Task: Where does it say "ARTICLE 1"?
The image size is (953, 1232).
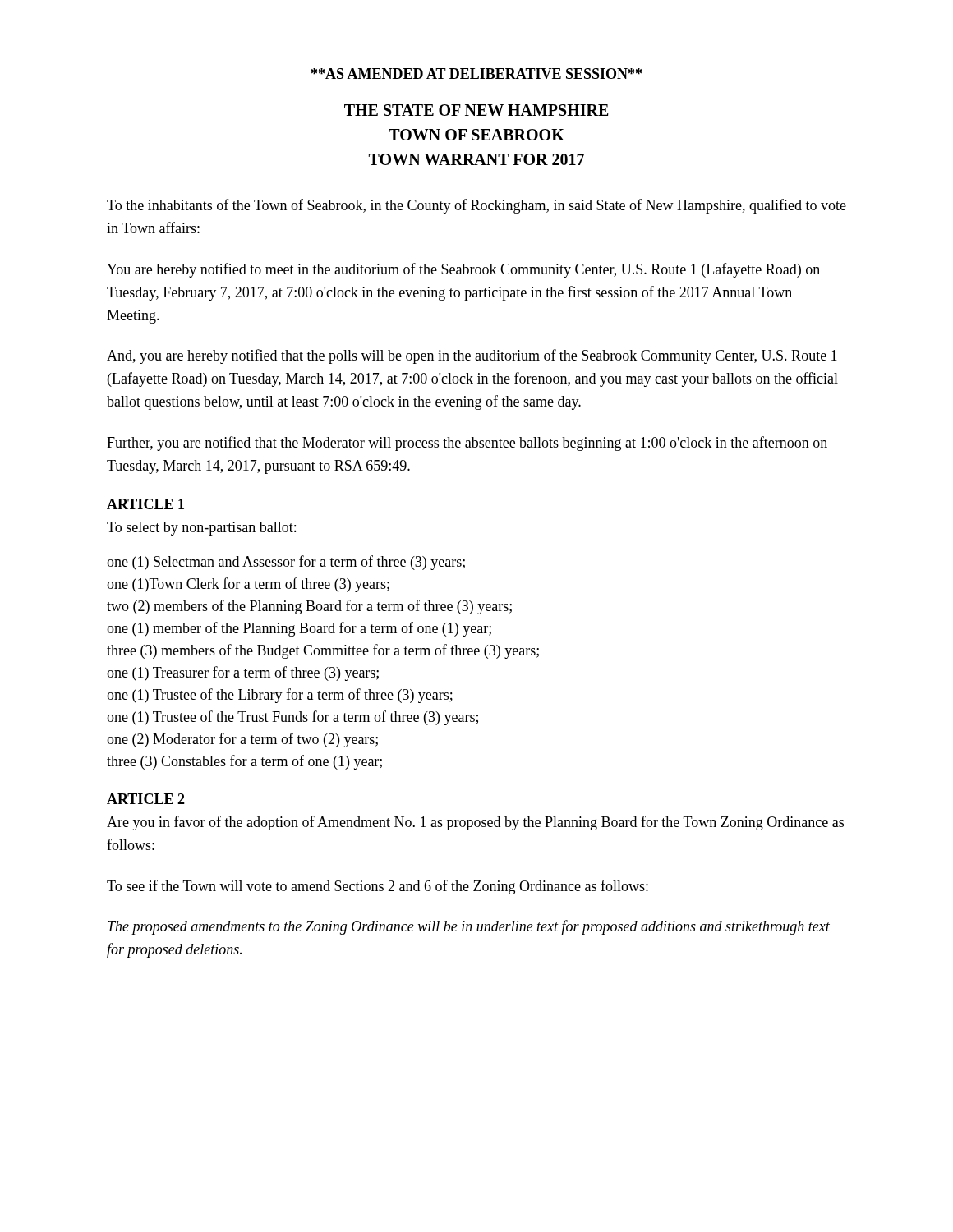Action: pos(146,504)
